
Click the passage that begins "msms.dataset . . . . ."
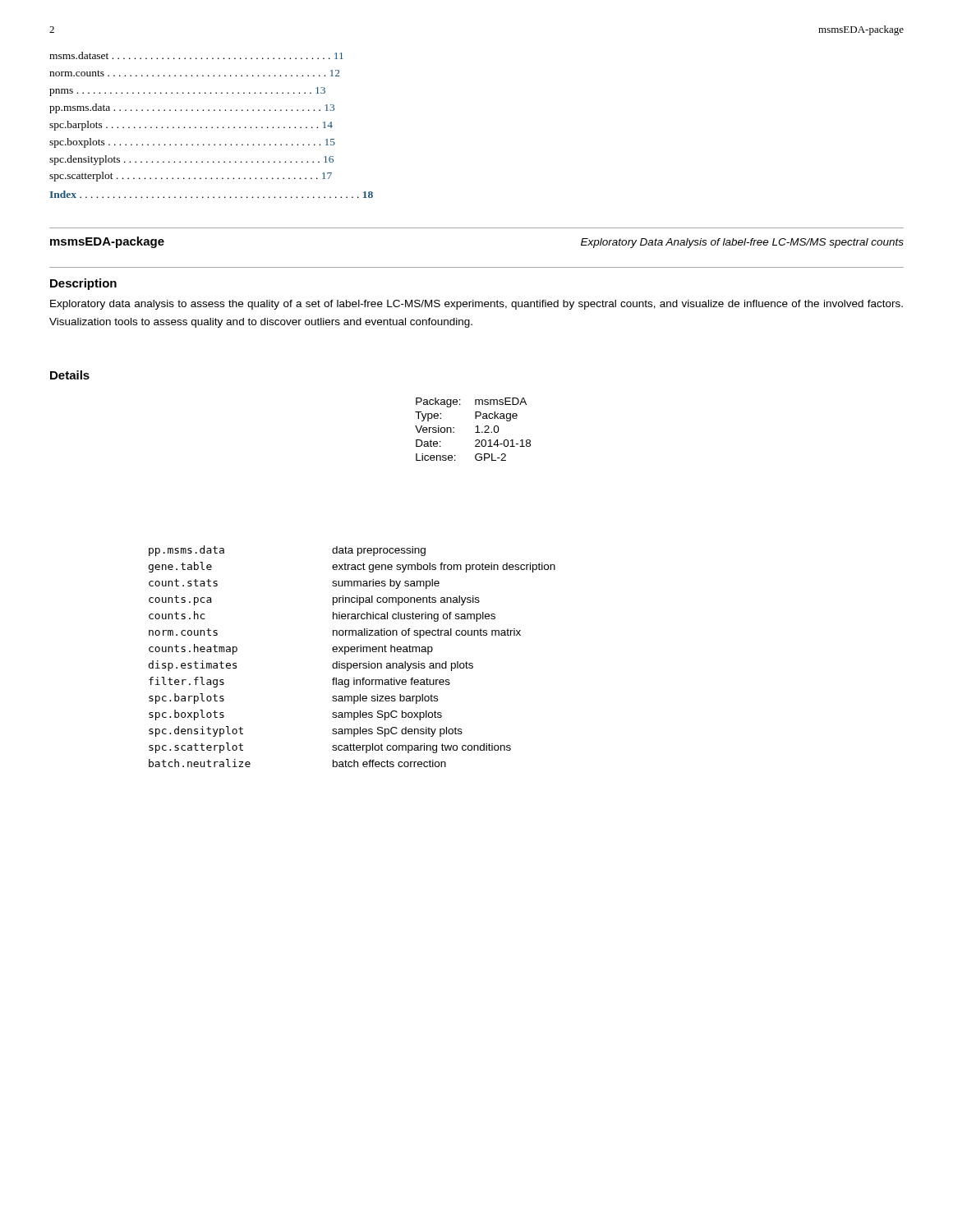196,55
